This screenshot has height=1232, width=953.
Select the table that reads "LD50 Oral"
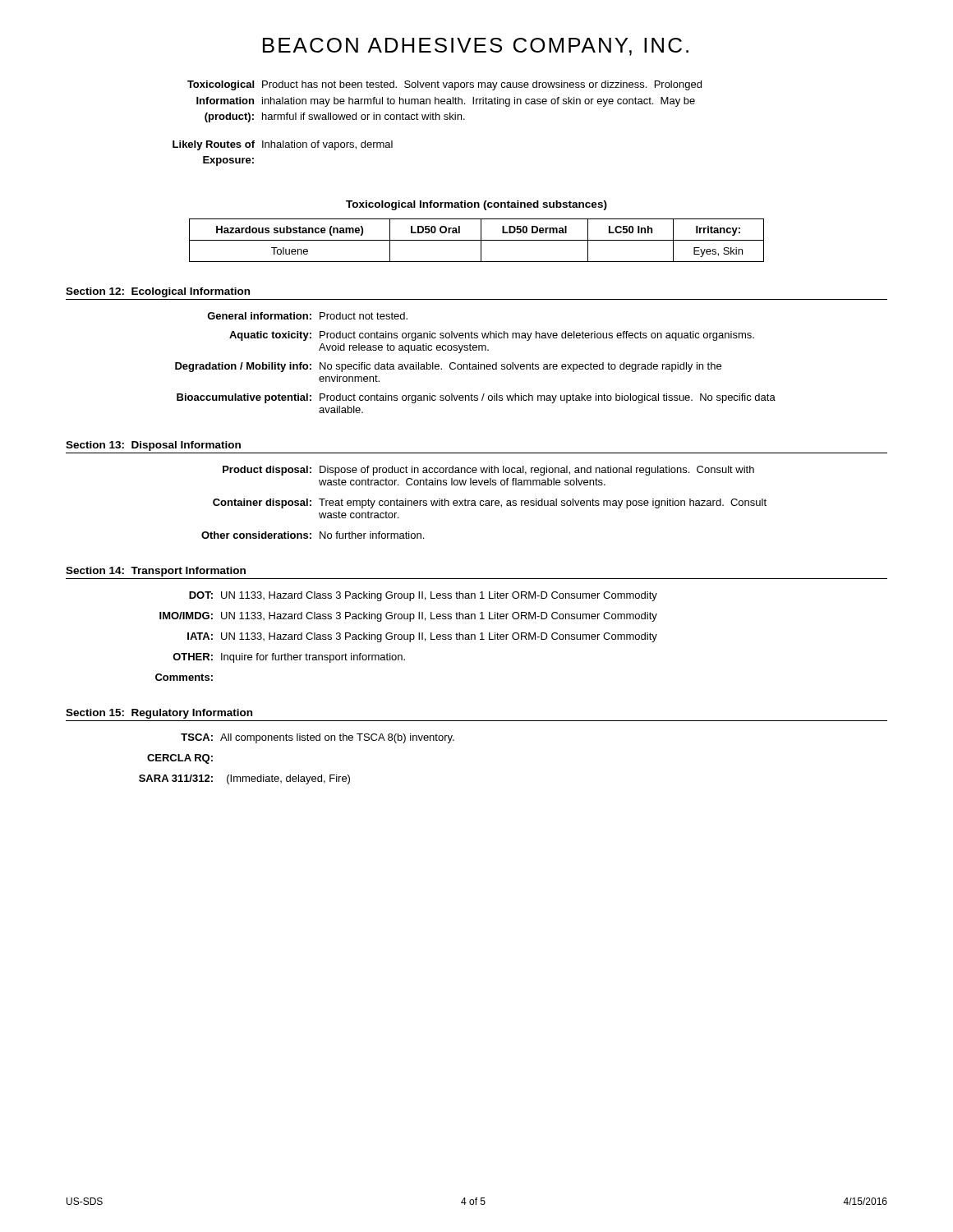(x=476, y=240)
